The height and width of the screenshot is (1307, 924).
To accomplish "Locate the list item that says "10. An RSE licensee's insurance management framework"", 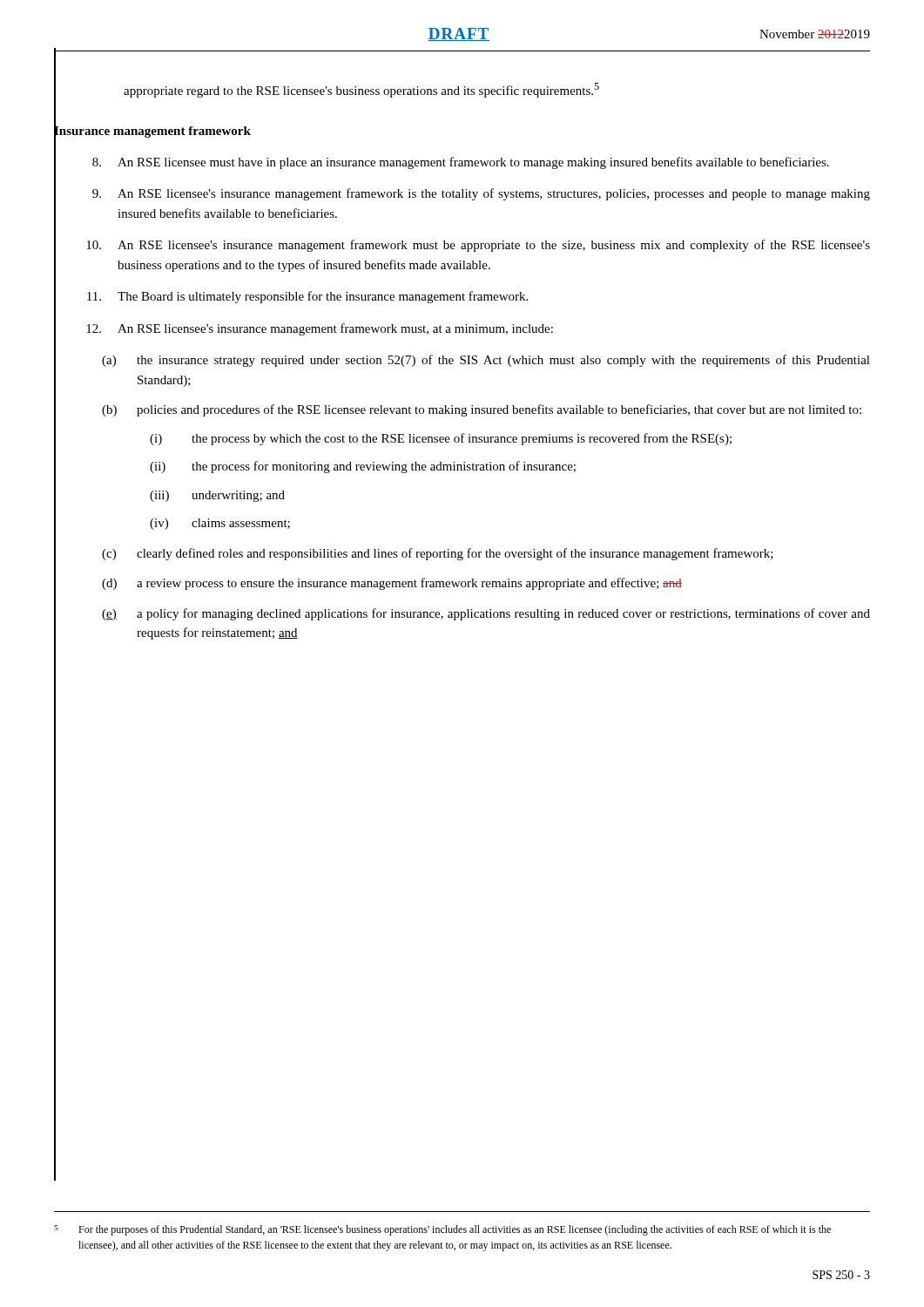I will point(462,255).
